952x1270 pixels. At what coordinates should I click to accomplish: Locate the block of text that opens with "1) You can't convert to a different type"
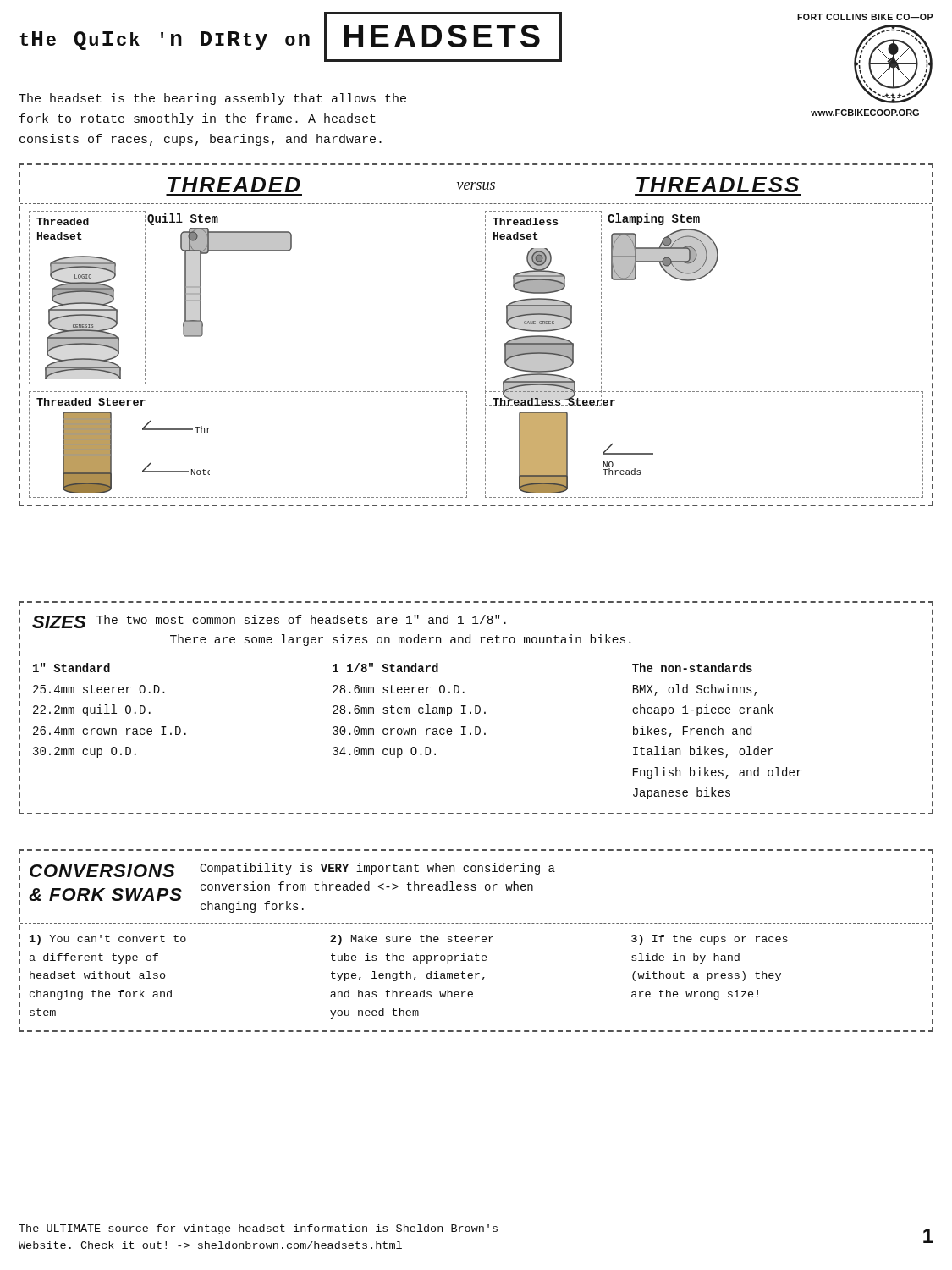(108, 976)
